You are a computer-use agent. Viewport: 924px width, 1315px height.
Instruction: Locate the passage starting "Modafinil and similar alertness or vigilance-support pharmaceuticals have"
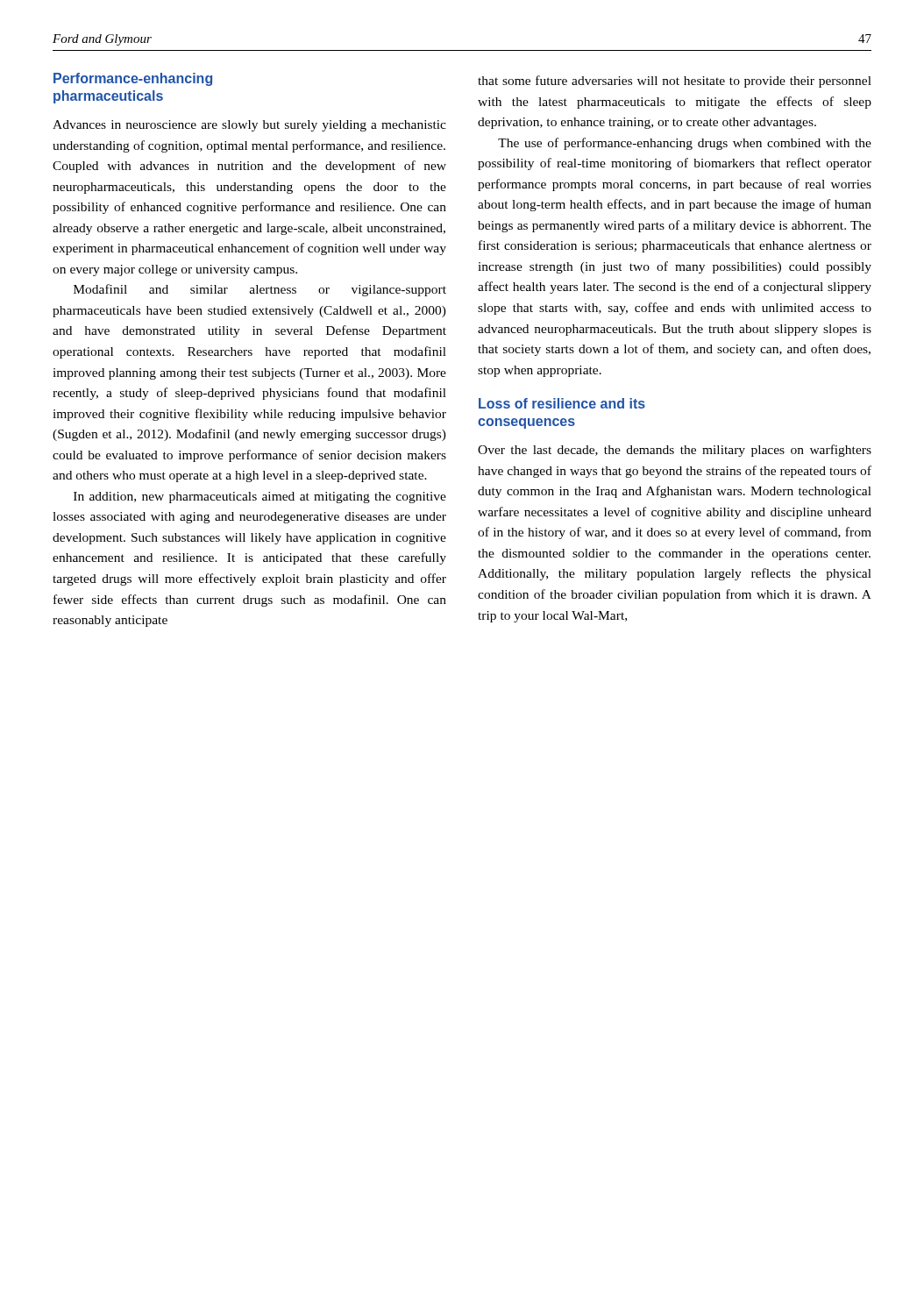click(x=249, y=382)
